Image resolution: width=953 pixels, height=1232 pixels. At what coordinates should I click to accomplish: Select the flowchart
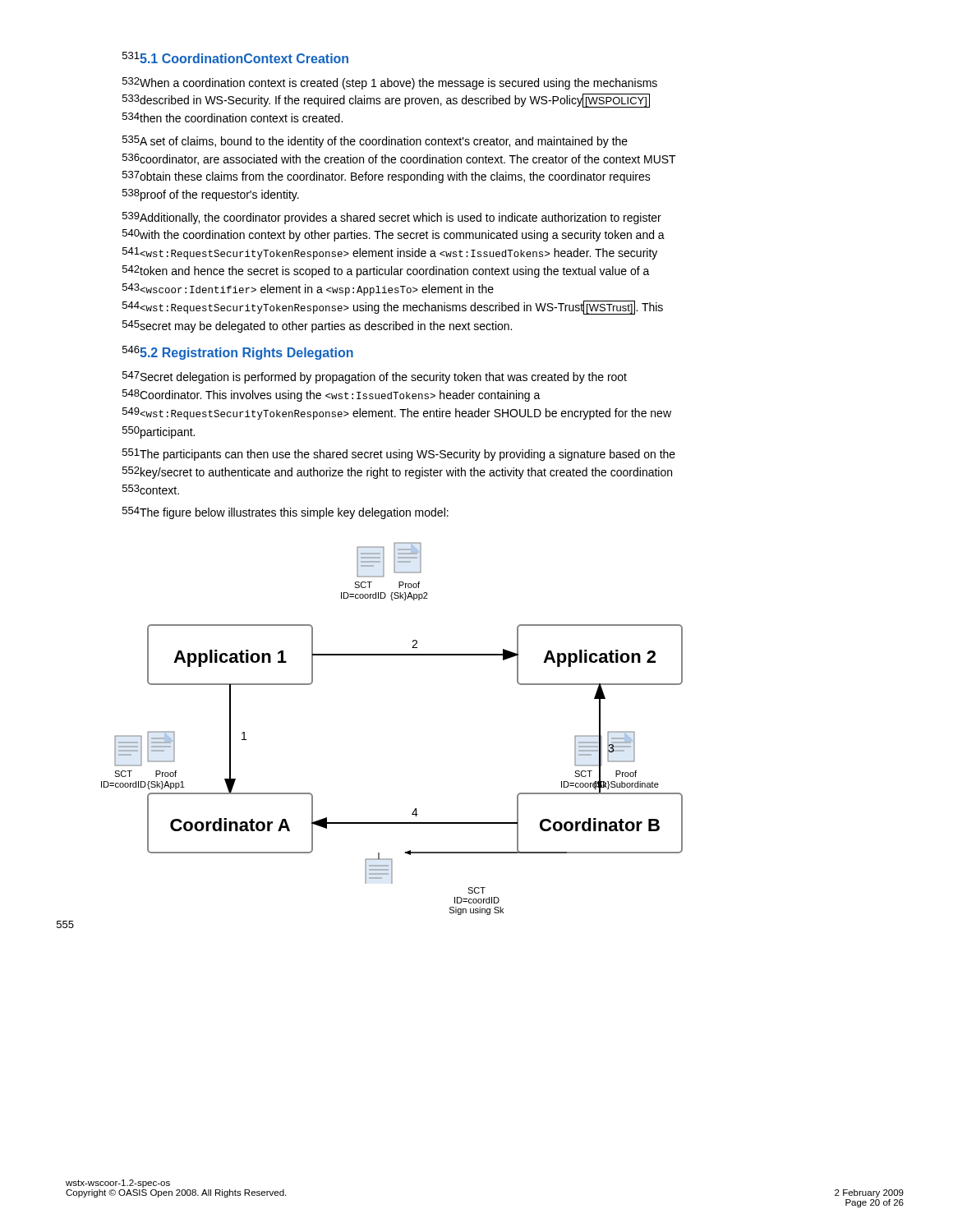476,723
